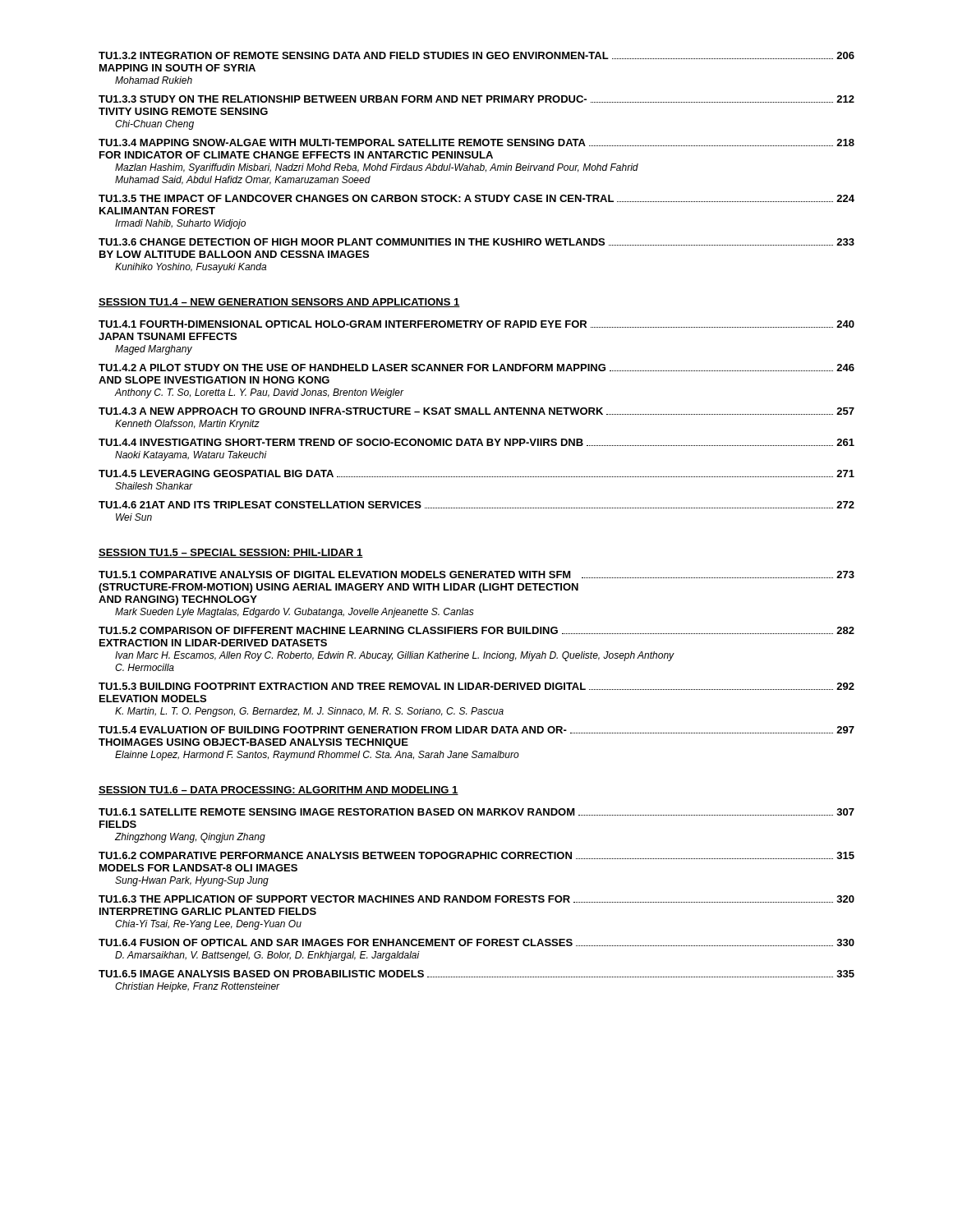The width and height of the screenshot is (953, 1232).
Task: Find the block starting "TU1.6.5 IMAGE ANALYSIS BASED ON PROBABILISTIC MODELS"
Action: tap(476, 980)
